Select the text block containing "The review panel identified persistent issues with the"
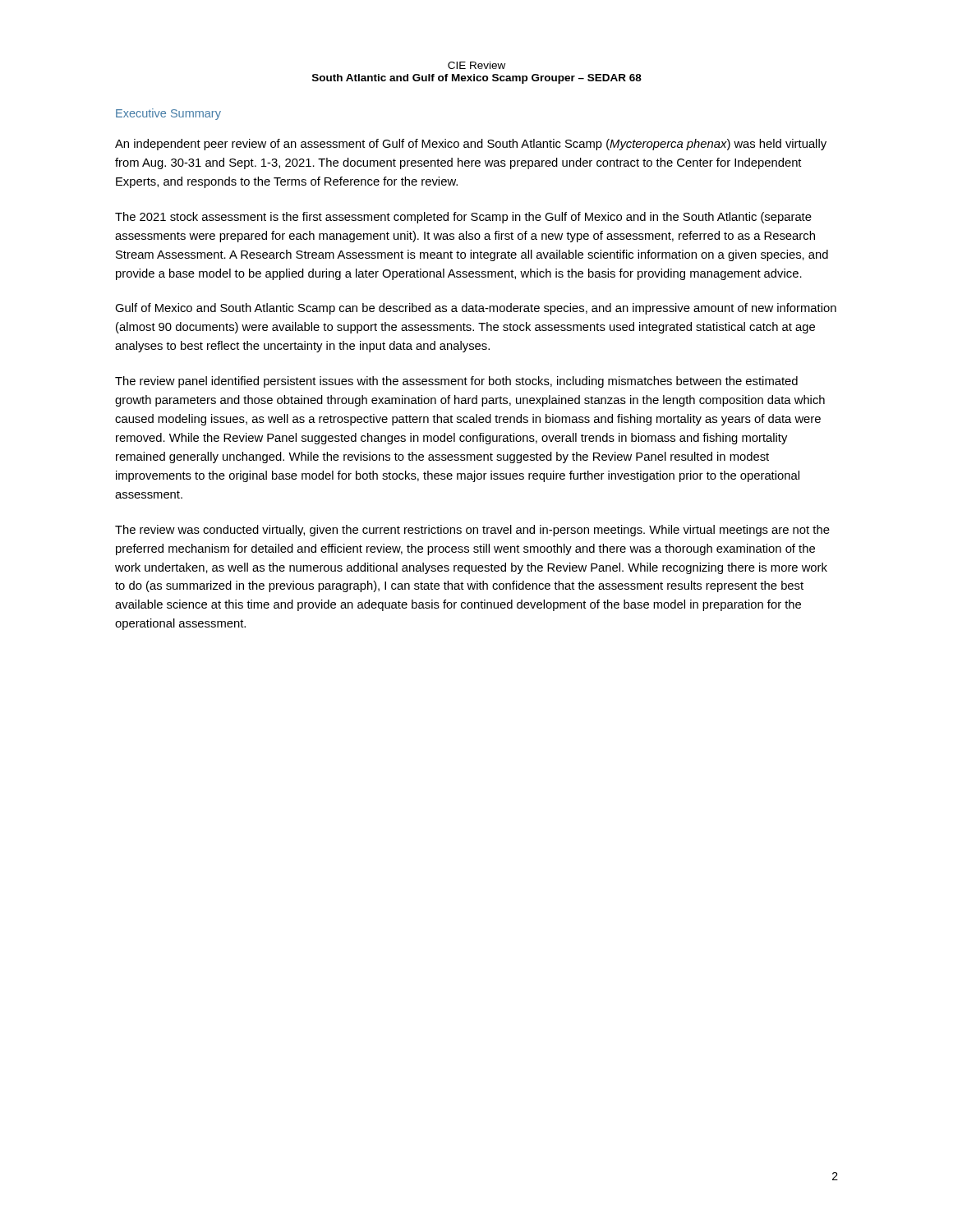The width and height of the screenshot is (953, 1232). pos(470,438)
